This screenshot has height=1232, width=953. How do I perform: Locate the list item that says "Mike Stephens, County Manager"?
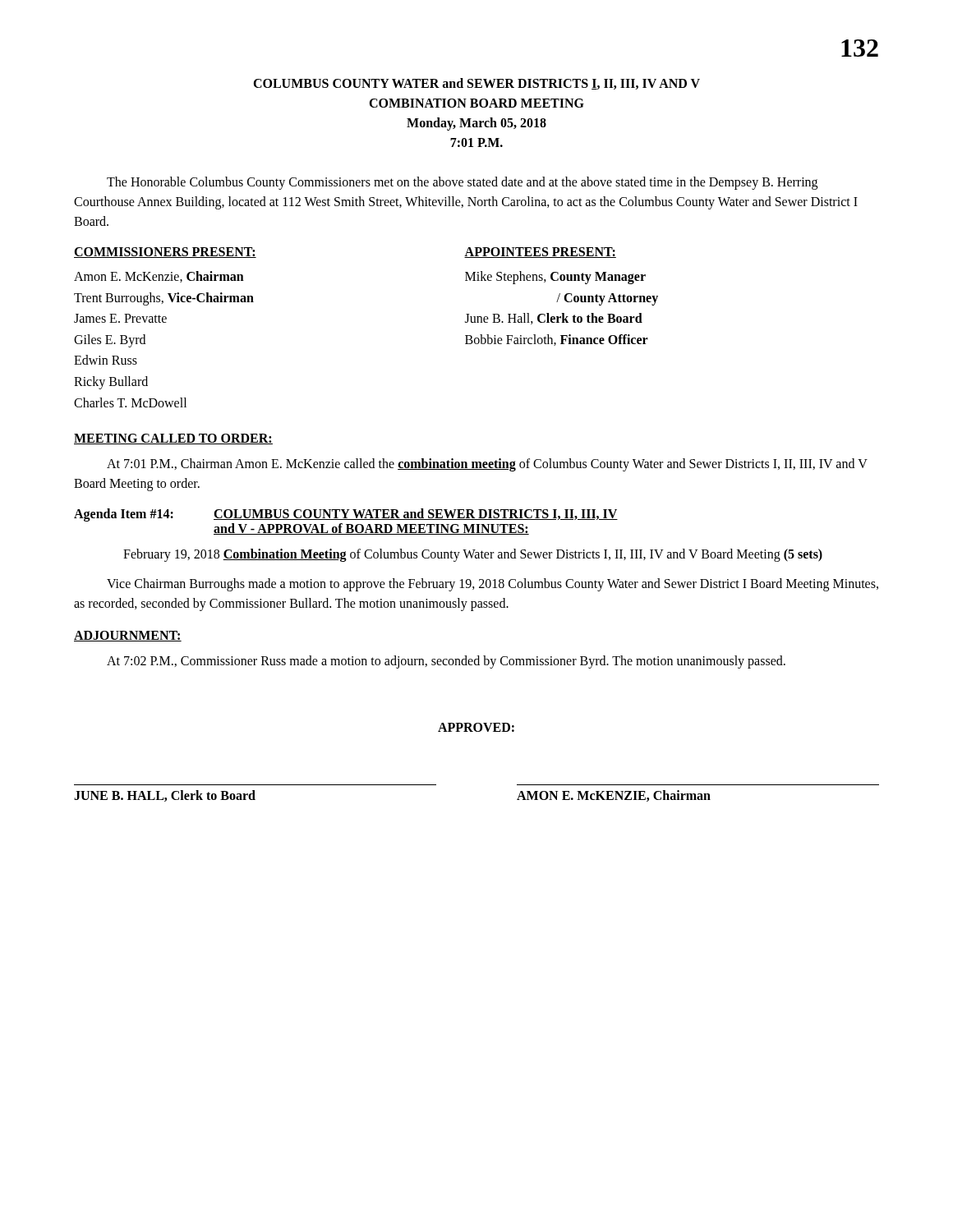555,276
